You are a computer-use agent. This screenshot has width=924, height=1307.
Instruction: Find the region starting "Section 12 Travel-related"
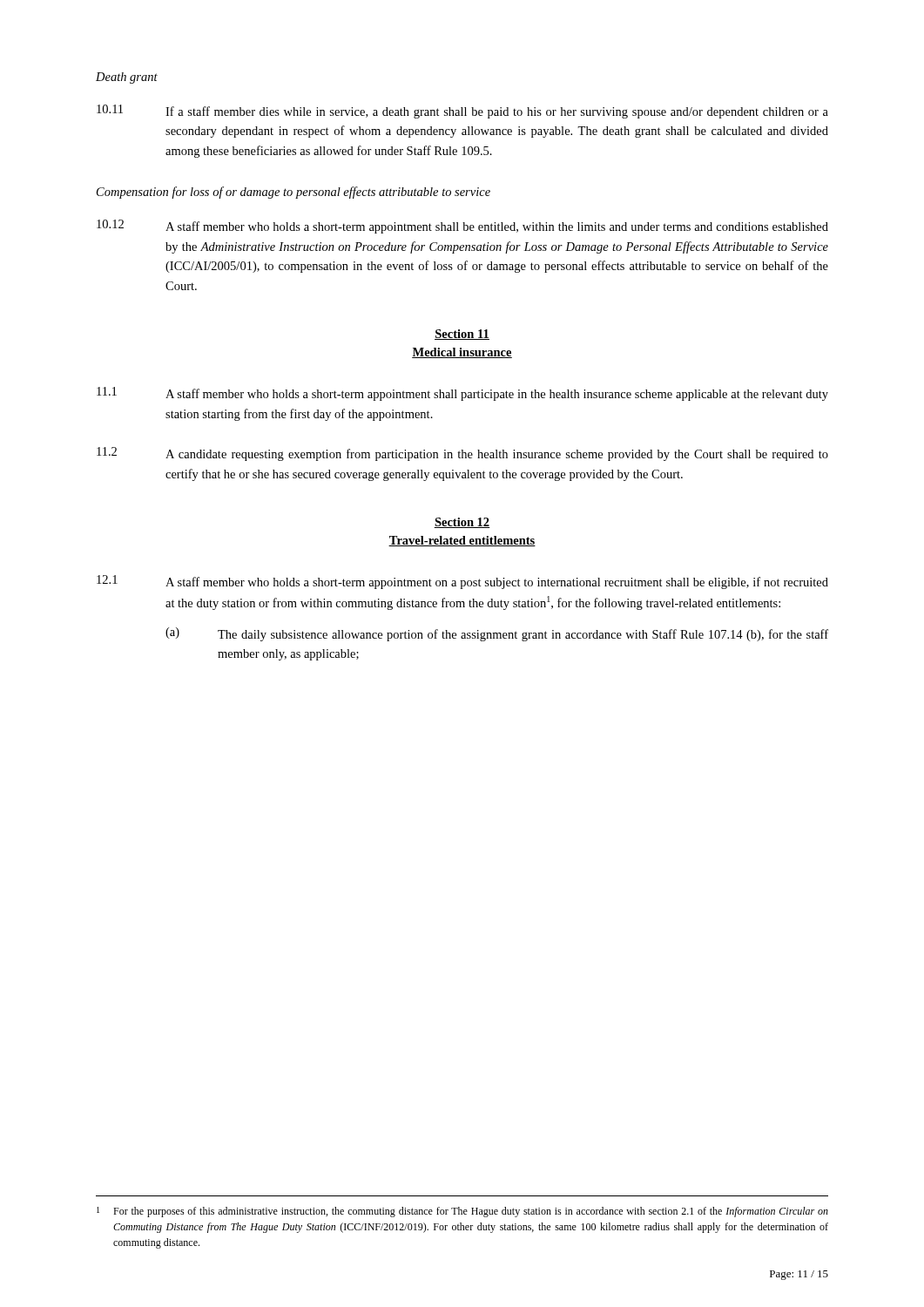[x=462, y=532]
